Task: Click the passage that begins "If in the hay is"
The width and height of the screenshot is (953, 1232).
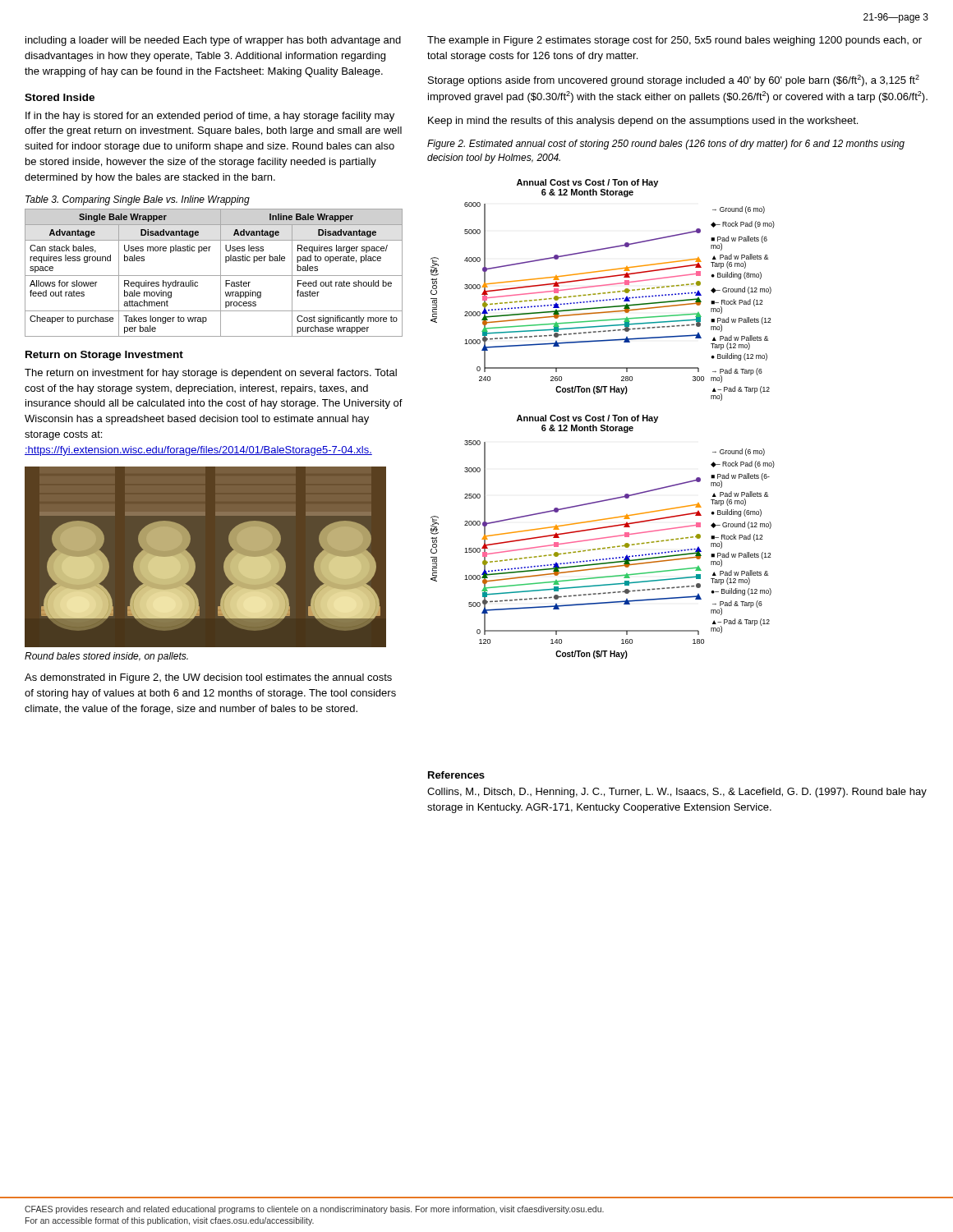Action: point(214,147)
